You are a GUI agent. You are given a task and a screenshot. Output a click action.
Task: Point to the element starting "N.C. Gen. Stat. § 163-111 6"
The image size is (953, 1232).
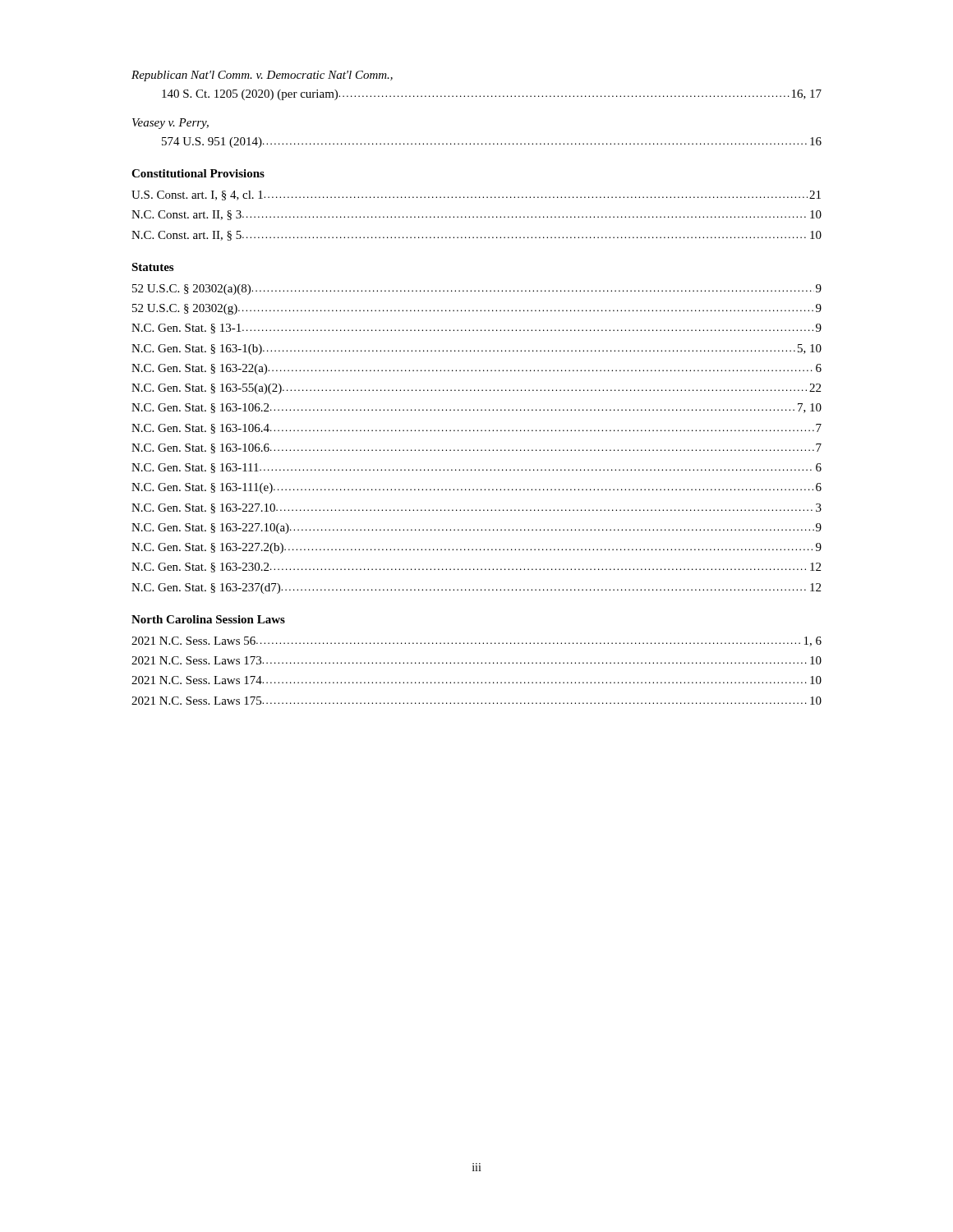tap(476, 468)
